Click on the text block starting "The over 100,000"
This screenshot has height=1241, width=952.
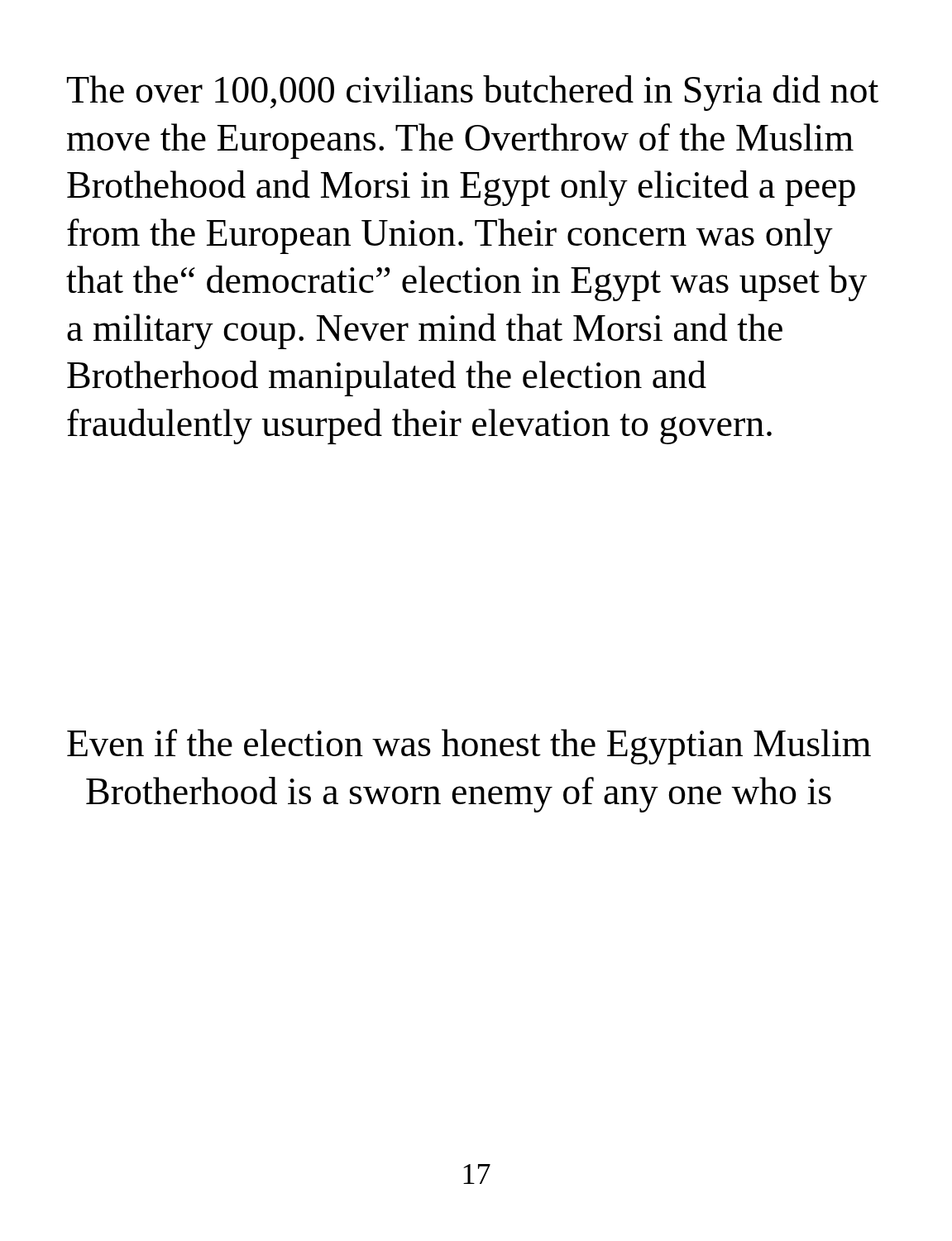tap(472, 256)
